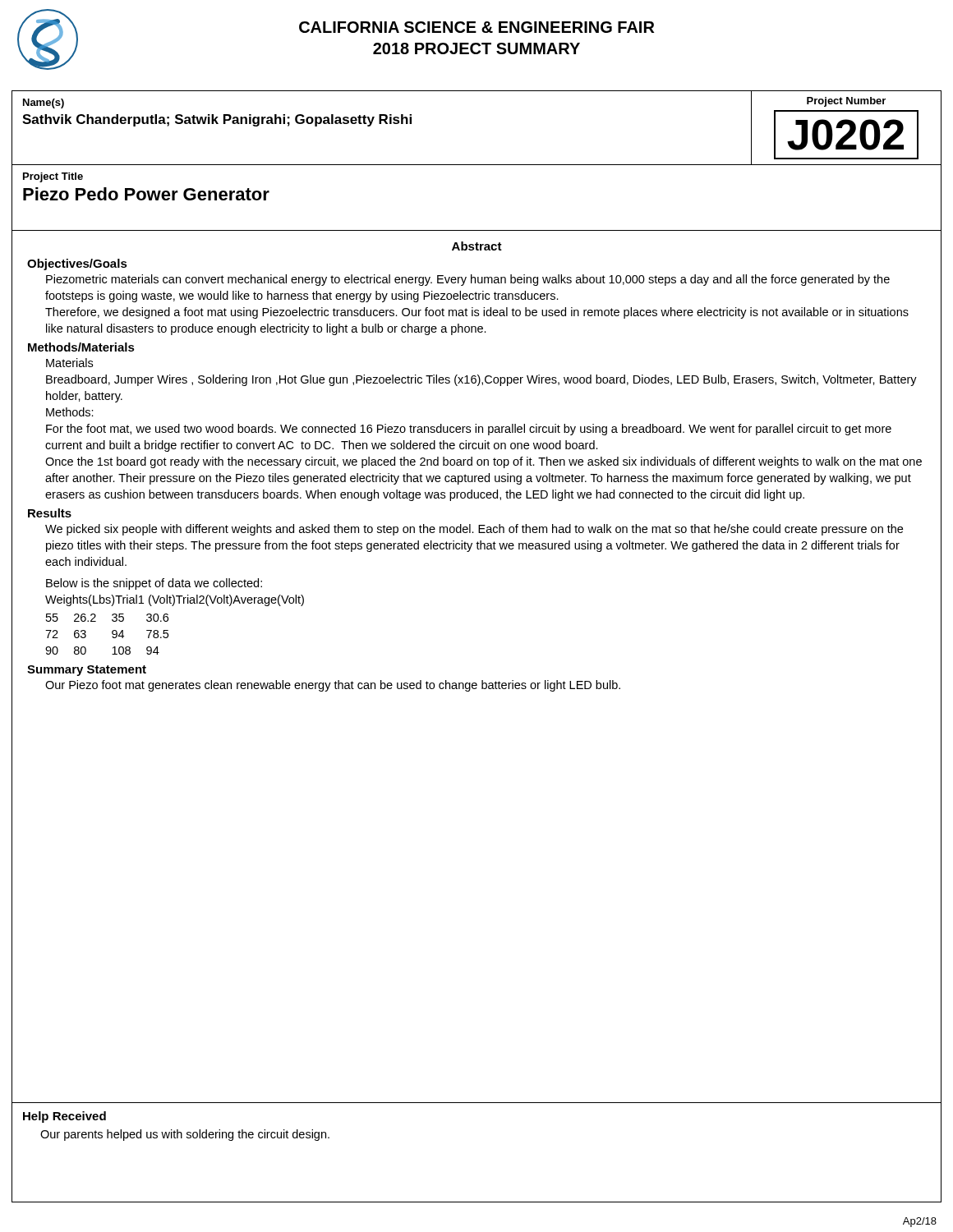This screenshot has width=953, height=1232.
Task: Point to "Help Received"
Action: tap(64, 1116)
